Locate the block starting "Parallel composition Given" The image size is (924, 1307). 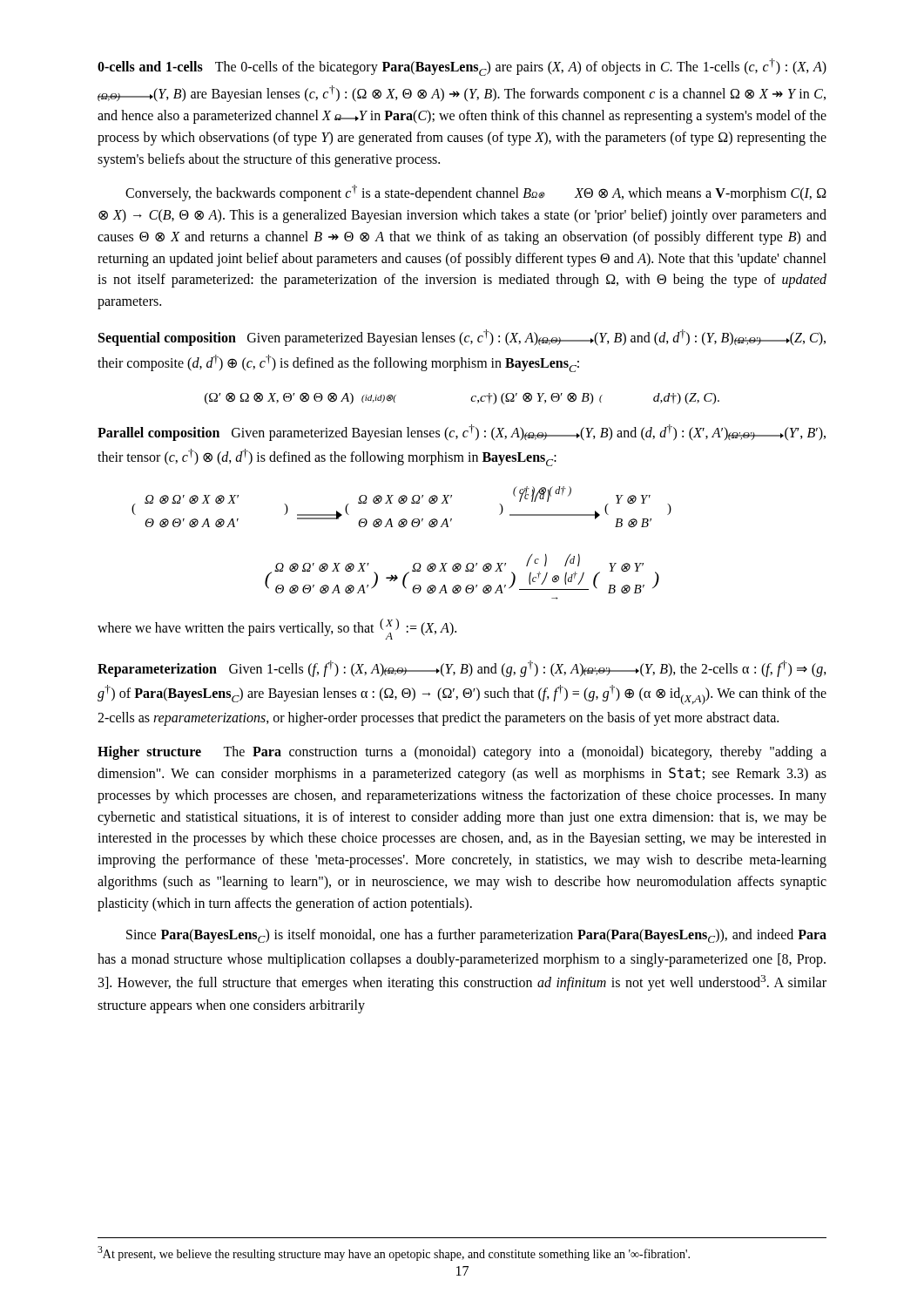[462, 446]
